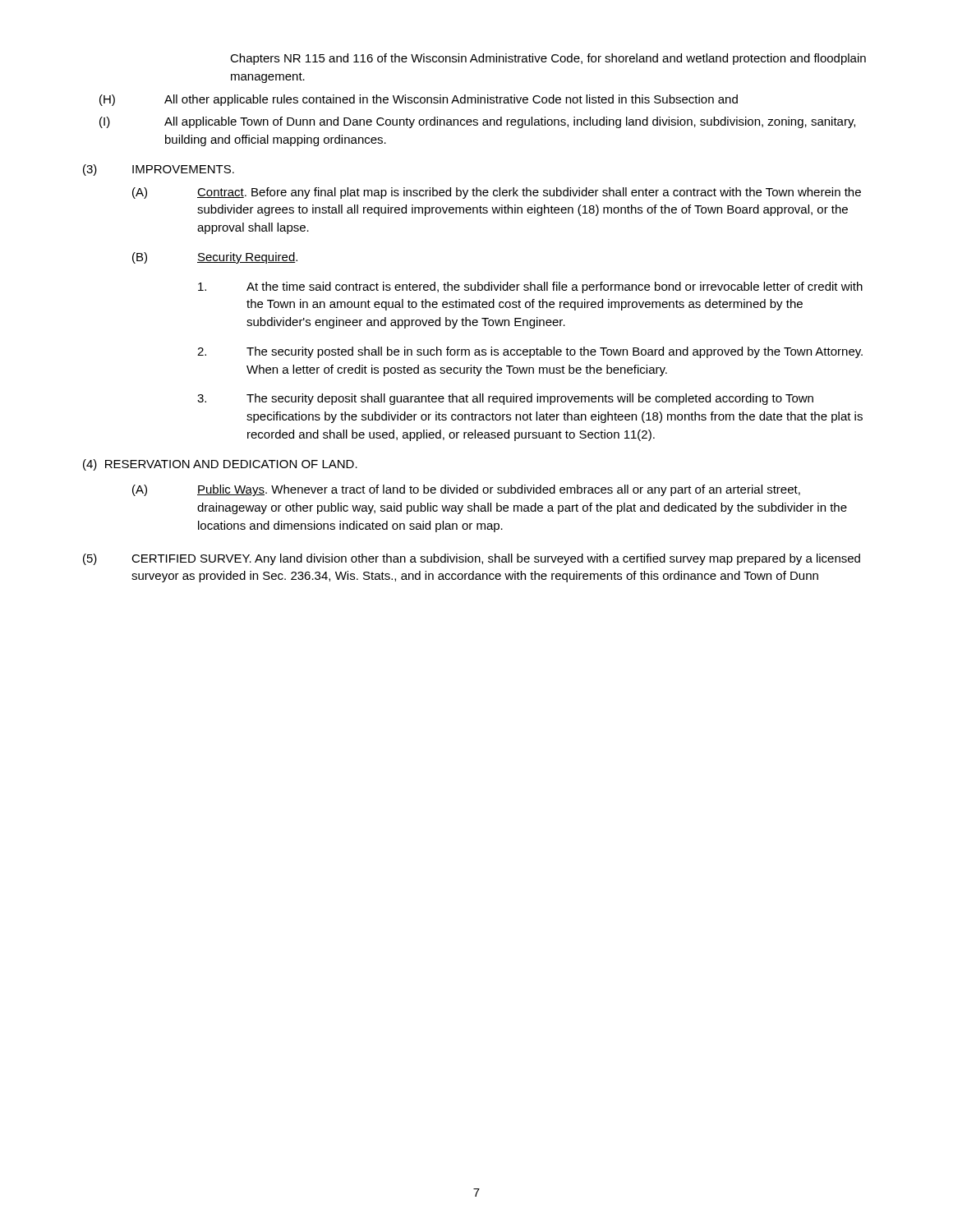Select the list item with the text "(B) Security Required."
This screenshot has width=953, height=1232.
tap(215, 258)
